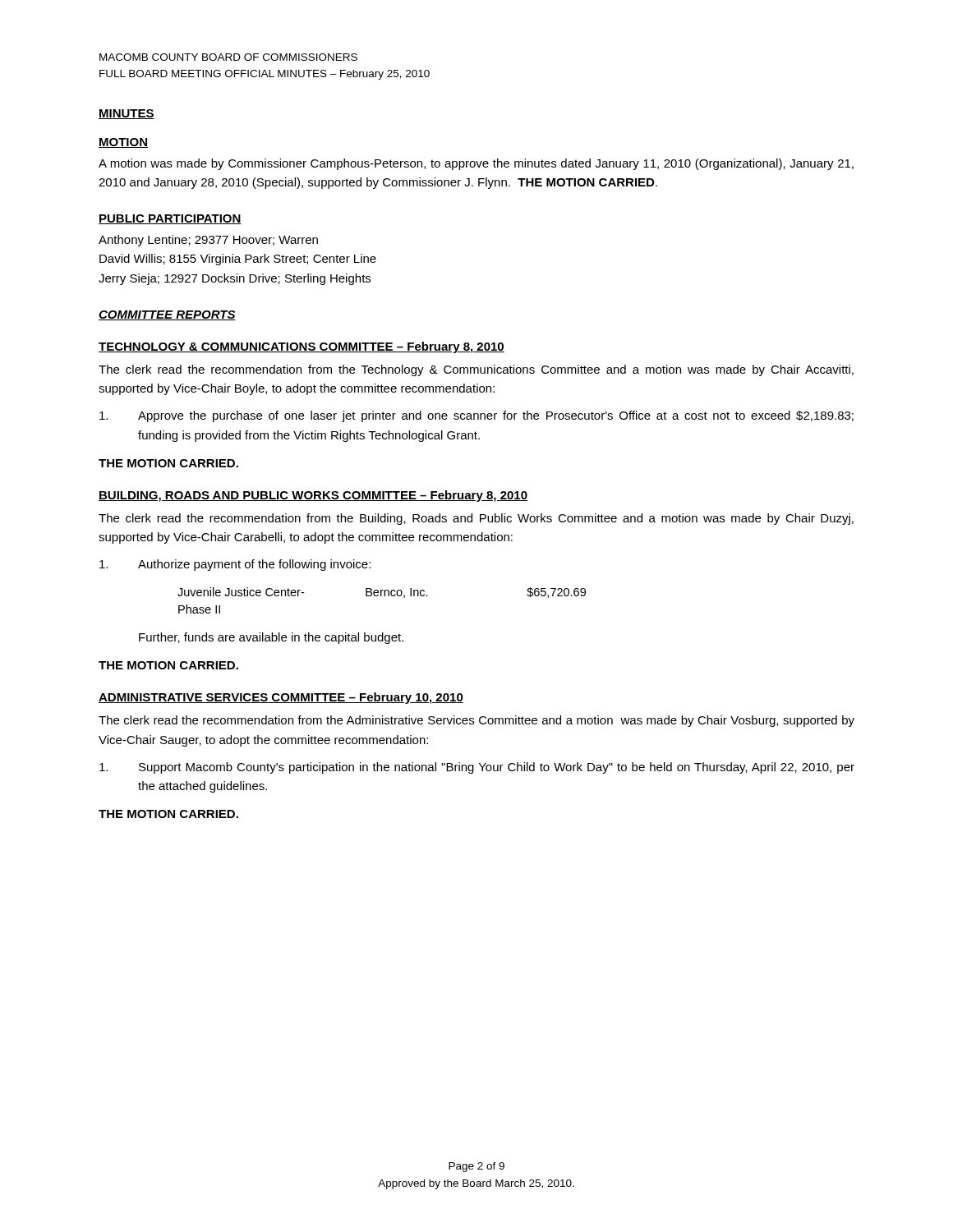Point to the text starting "COMMITTEE REPORTS"
The height and width of the screenshot is (1232, 953).
point(167,314)
